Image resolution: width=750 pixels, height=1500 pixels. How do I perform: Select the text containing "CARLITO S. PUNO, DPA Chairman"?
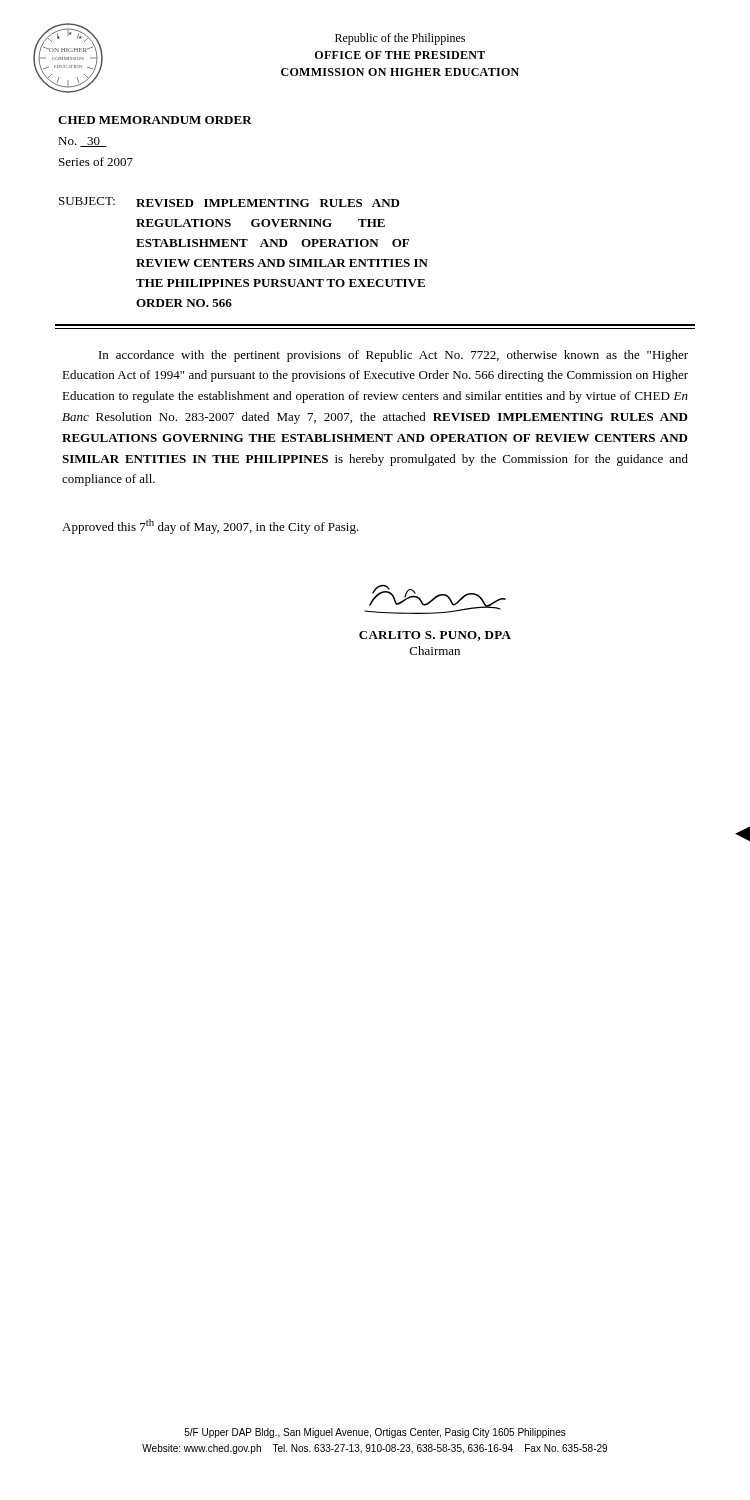pyautogui.click(x=435, y=643)
